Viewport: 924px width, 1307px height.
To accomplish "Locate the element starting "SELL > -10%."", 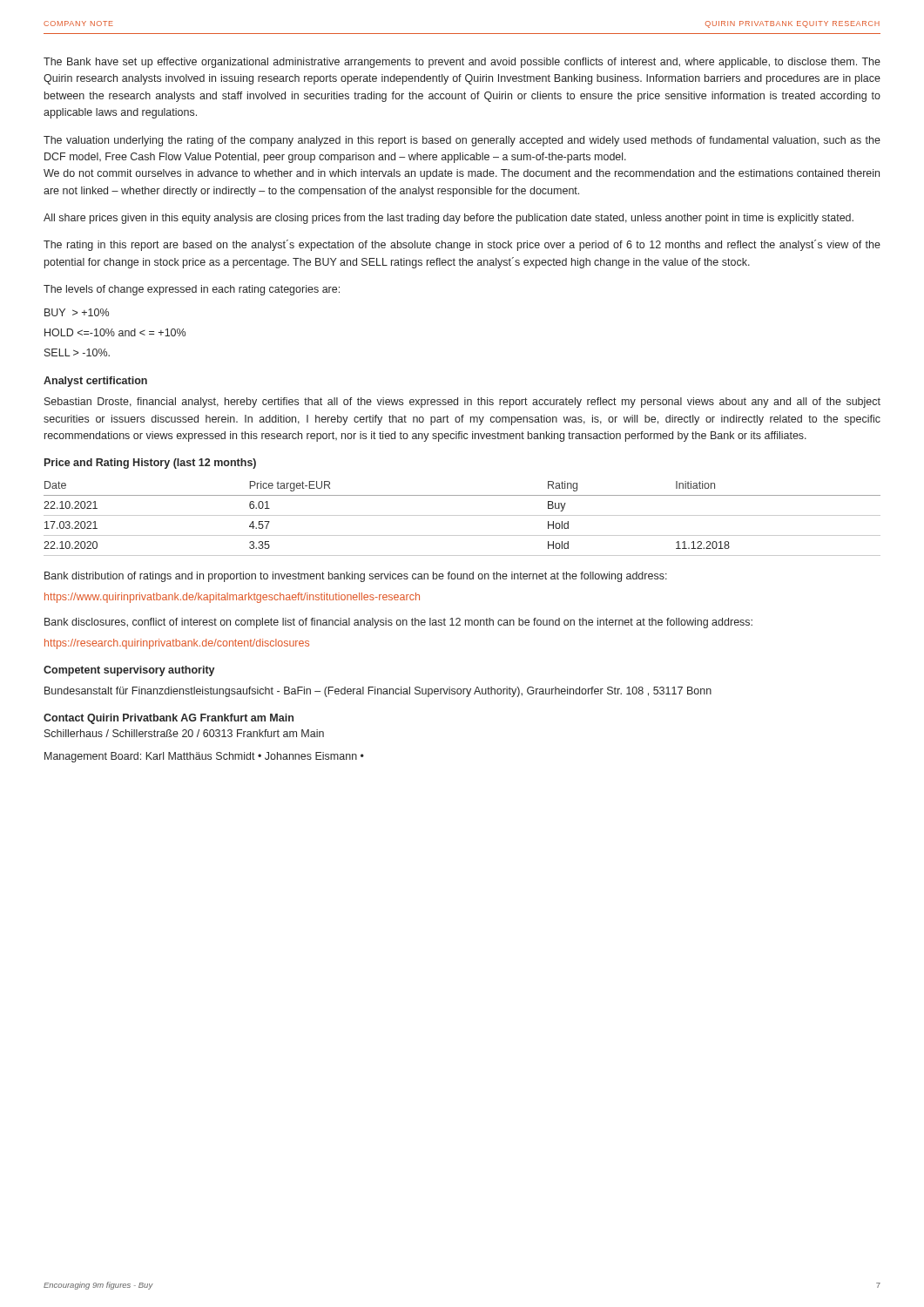I will (x=77, y=353).
